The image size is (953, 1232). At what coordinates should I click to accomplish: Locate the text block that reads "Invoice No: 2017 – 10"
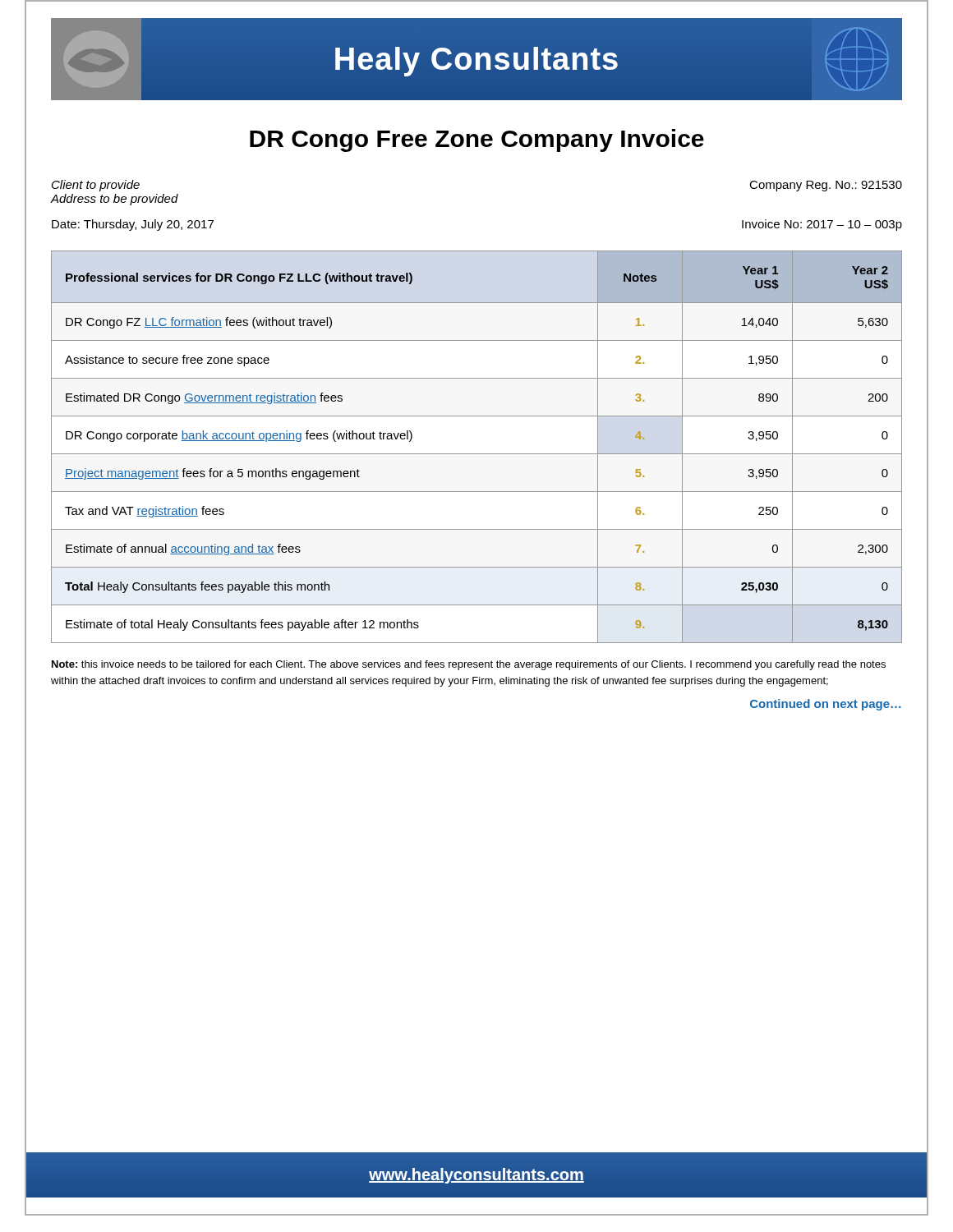tap(822, 224)
